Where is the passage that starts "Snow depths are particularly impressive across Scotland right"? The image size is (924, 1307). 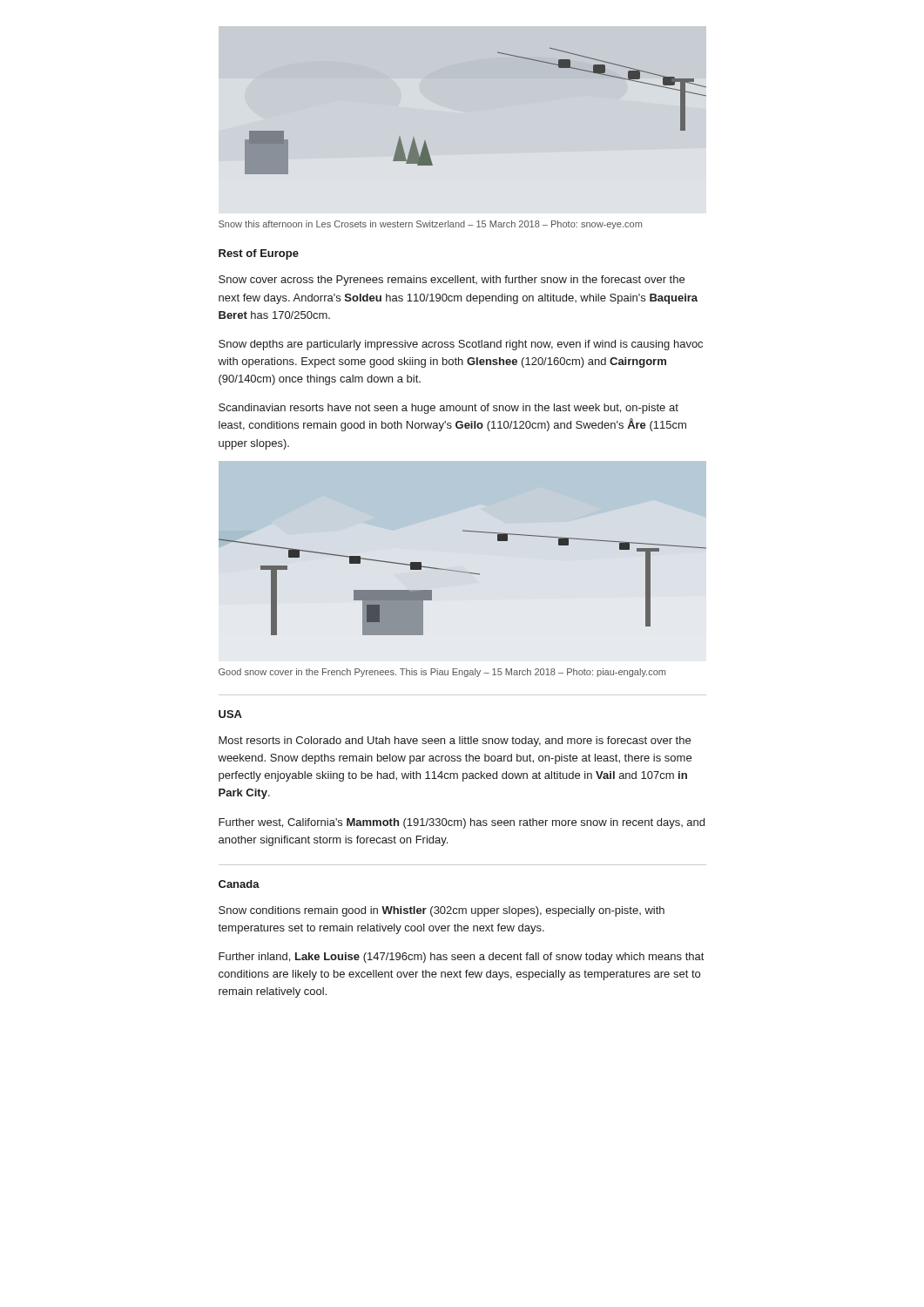tap(462, 362)
